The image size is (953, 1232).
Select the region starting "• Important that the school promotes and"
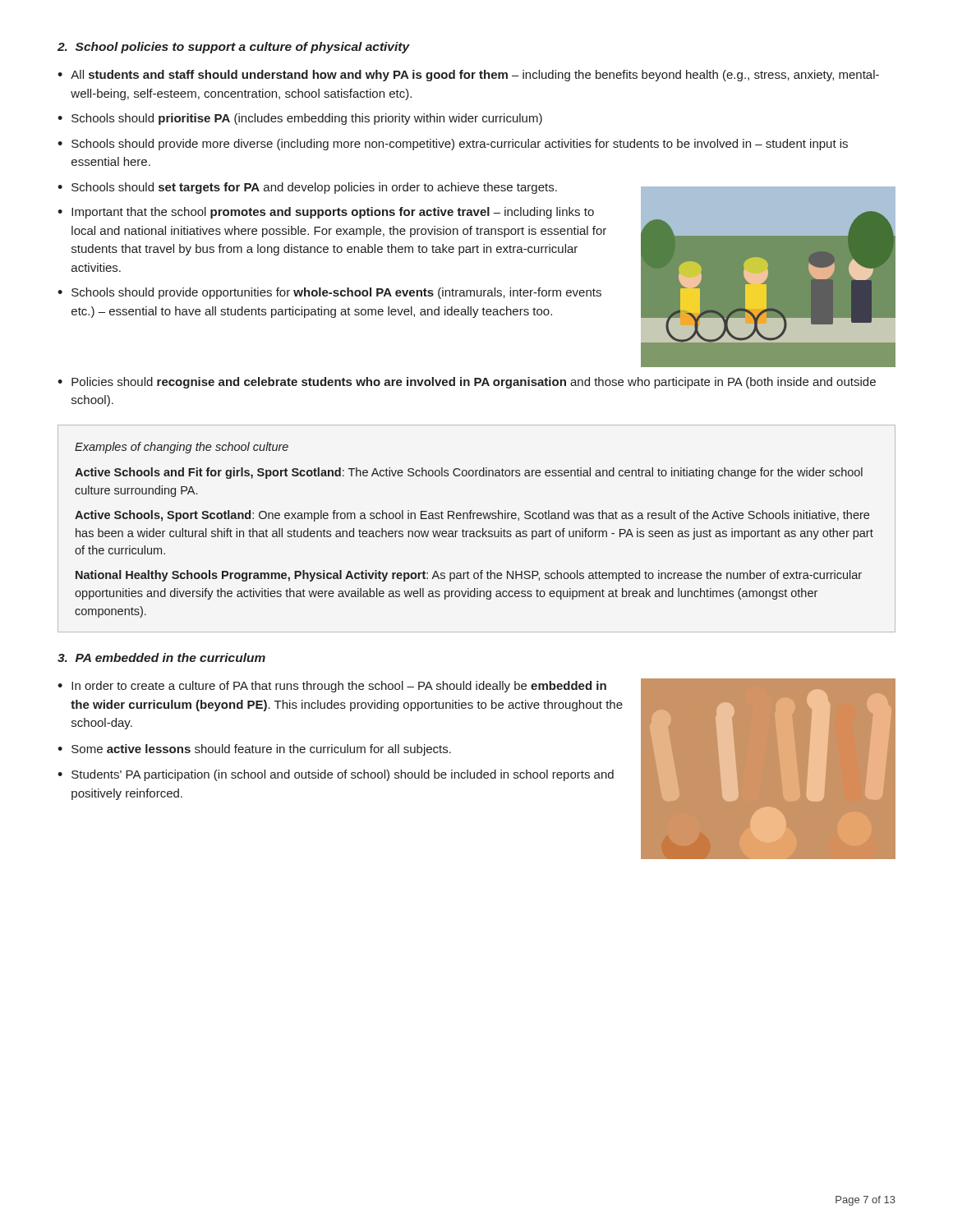click(340, 240)
